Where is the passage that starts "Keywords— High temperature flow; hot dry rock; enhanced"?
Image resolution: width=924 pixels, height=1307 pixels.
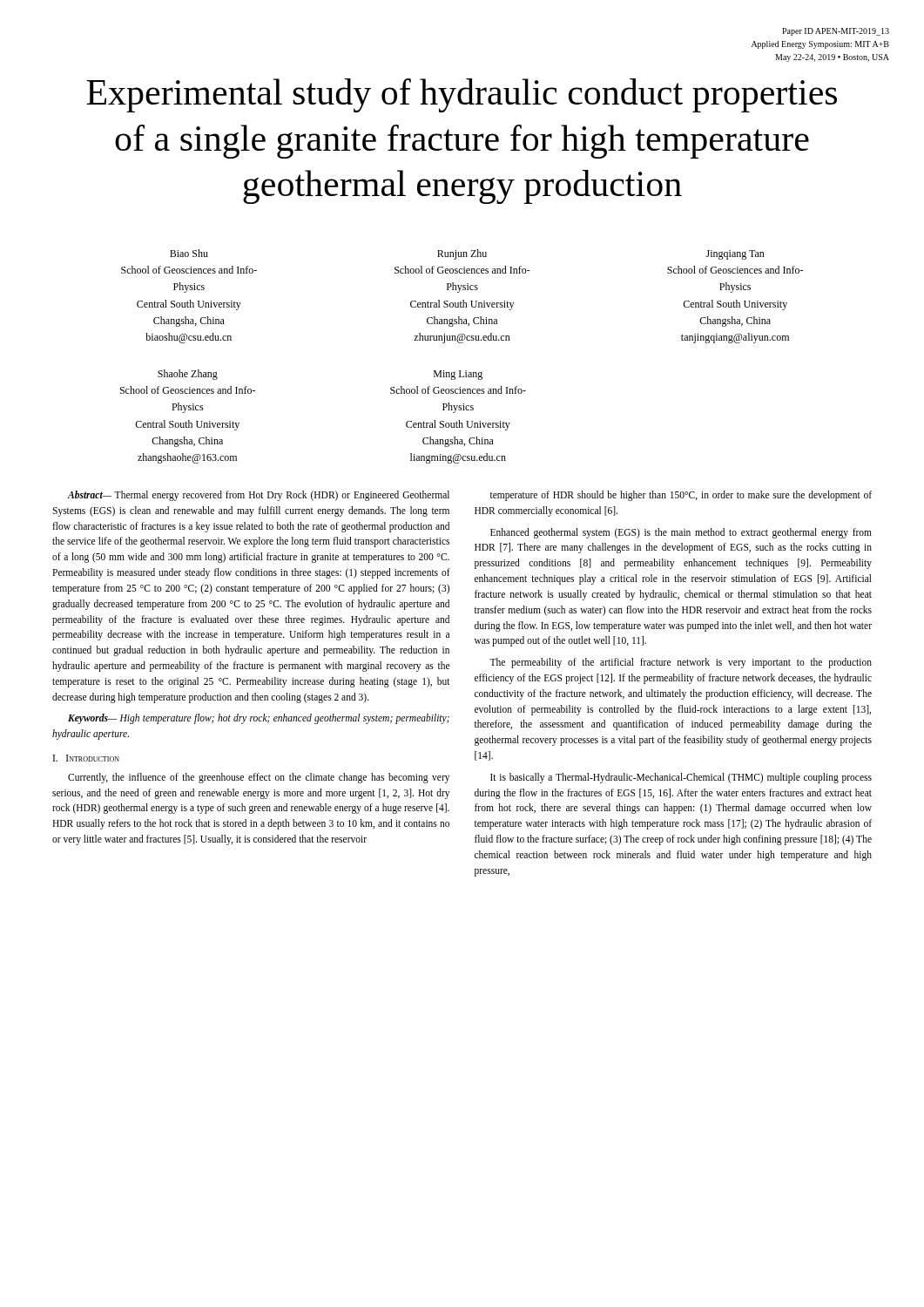pos(251,726)
